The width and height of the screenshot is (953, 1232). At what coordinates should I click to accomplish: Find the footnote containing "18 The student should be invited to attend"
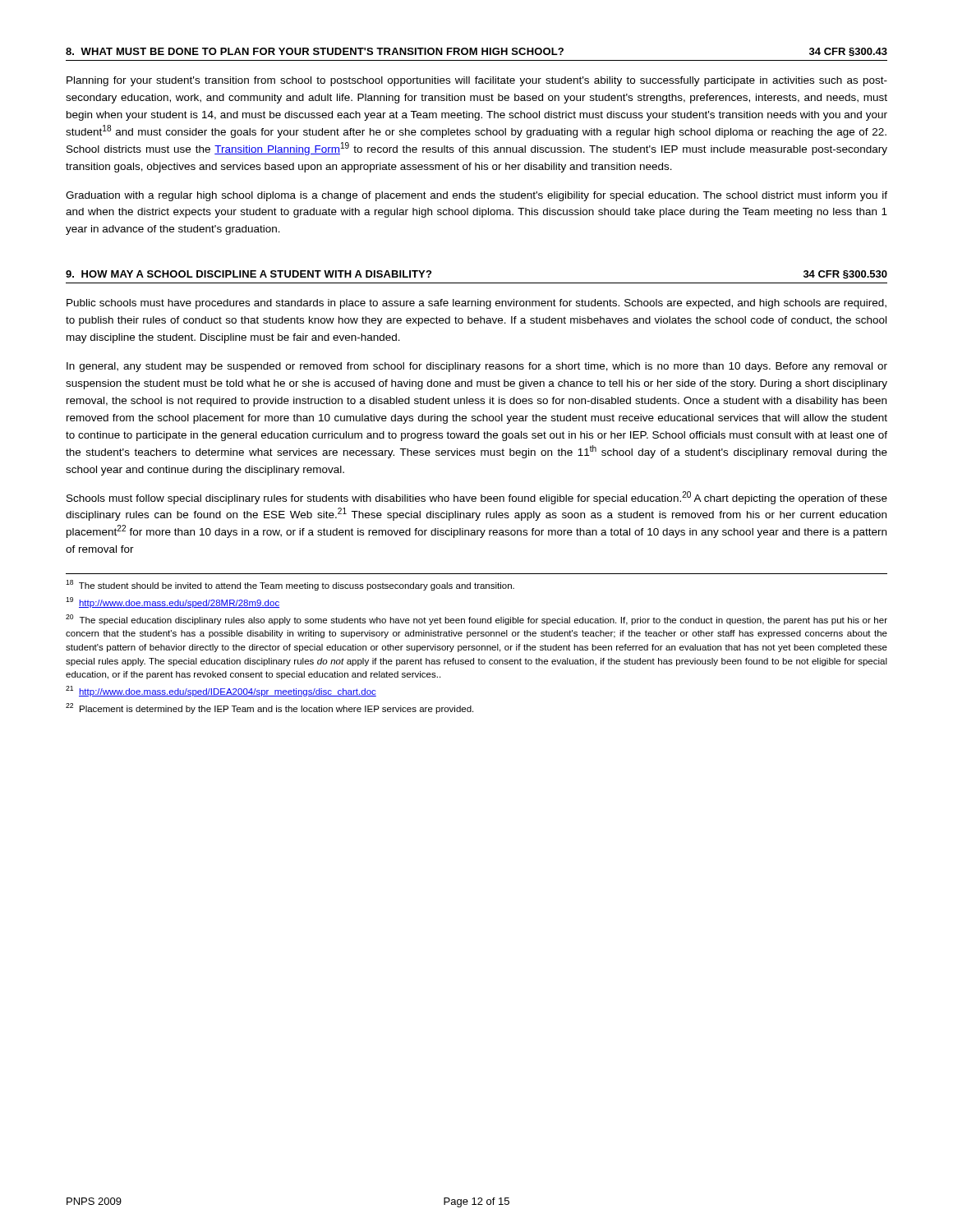pyautogui.click(x=290, y=585)
